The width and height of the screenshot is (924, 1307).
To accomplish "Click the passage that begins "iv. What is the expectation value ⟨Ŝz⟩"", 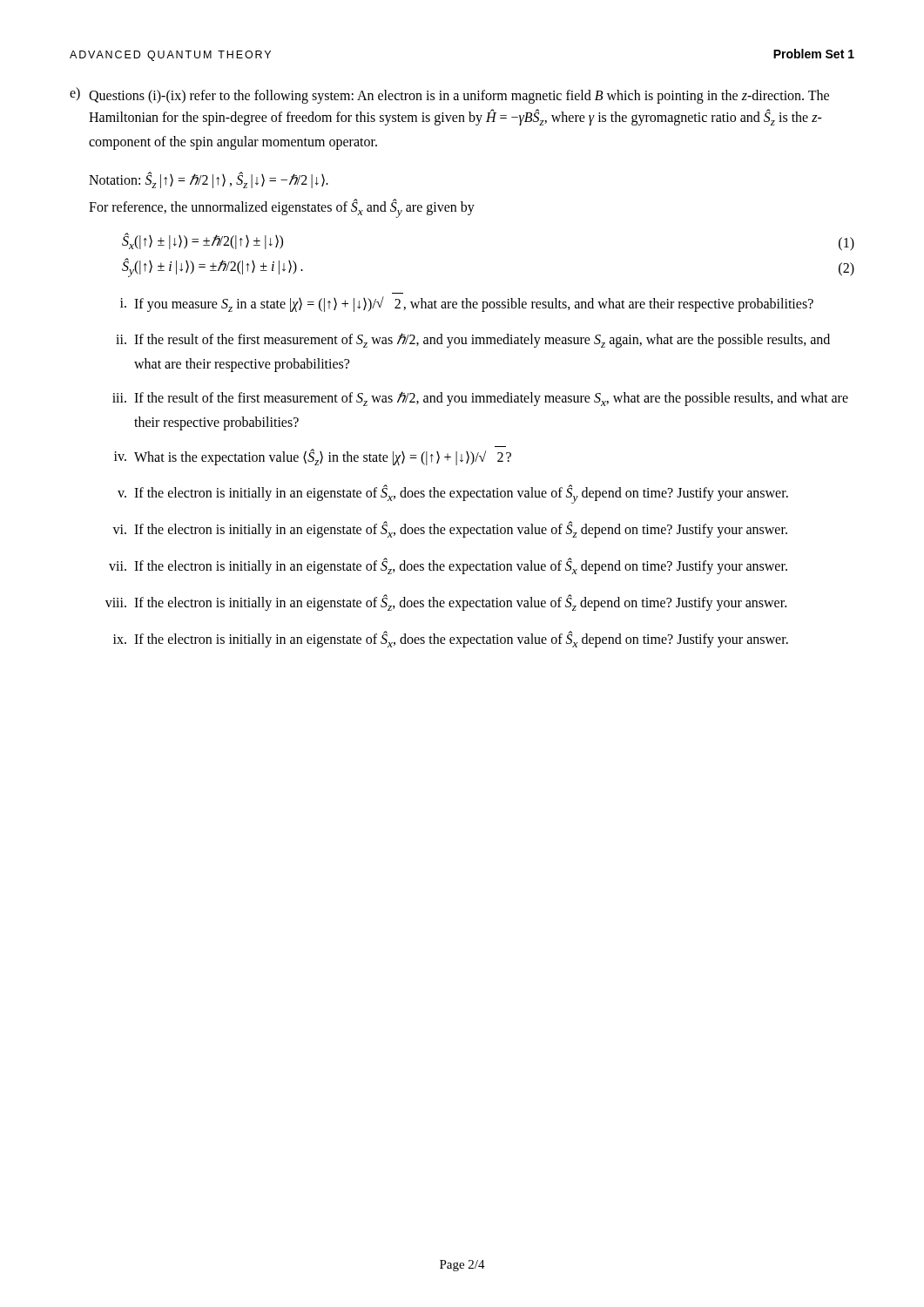I will click(472, 458).
